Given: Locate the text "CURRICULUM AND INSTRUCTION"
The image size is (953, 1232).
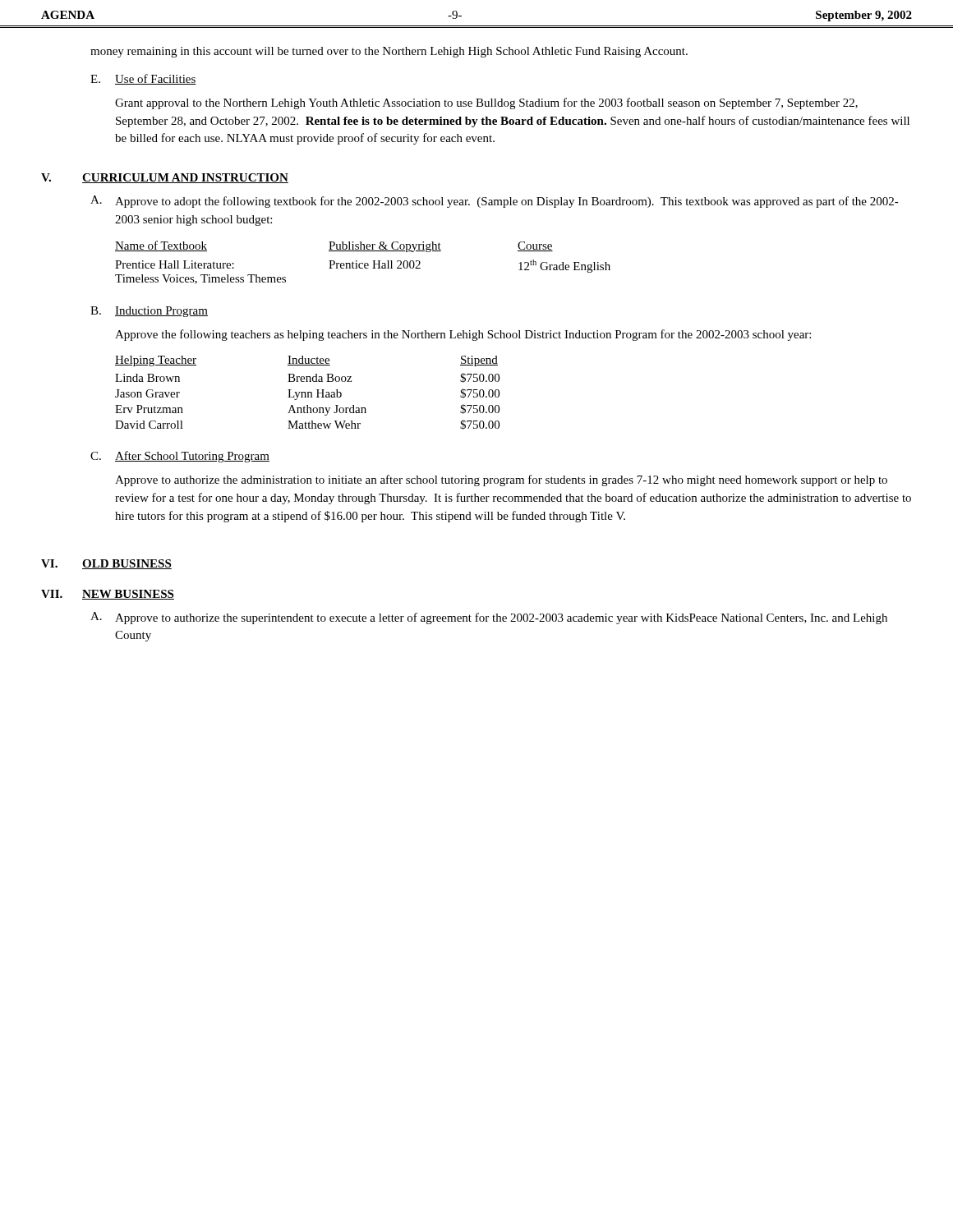Looking at the screenshot, I should click(185, 177).
